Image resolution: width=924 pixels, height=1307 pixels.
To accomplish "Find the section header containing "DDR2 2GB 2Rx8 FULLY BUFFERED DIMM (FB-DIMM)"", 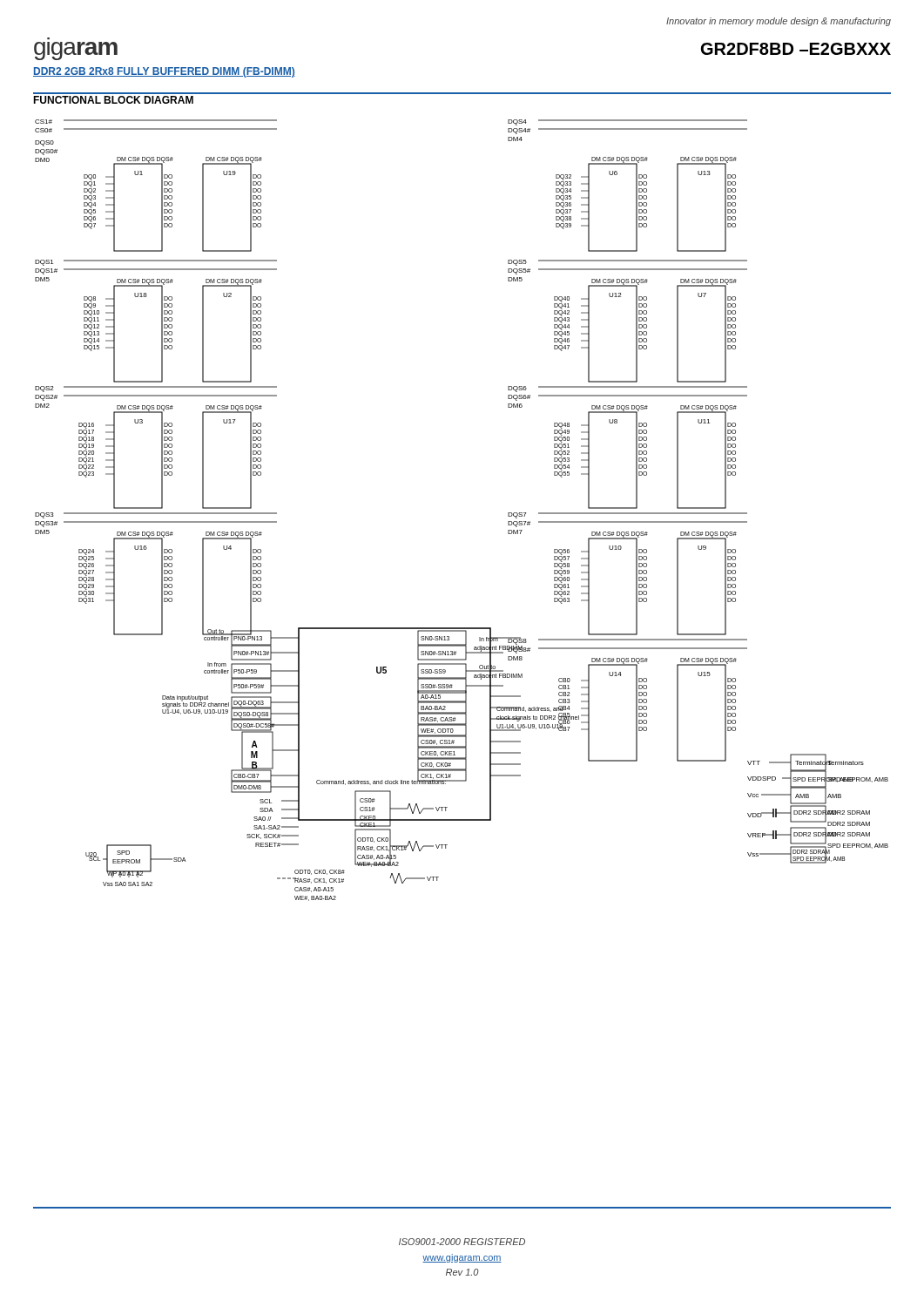I will click(164, 71).
